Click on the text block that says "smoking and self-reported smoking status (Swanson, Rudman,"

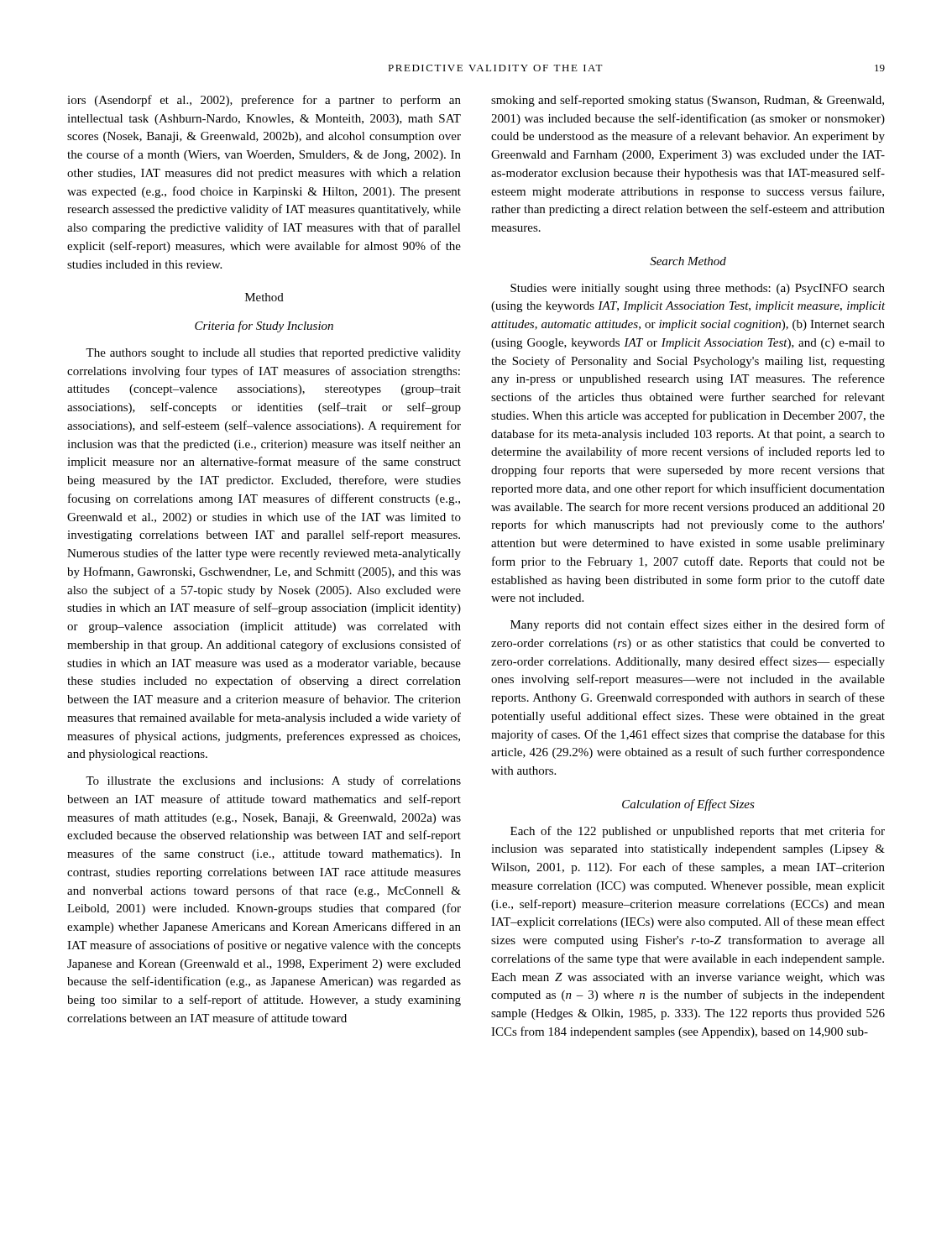point(688,164)
